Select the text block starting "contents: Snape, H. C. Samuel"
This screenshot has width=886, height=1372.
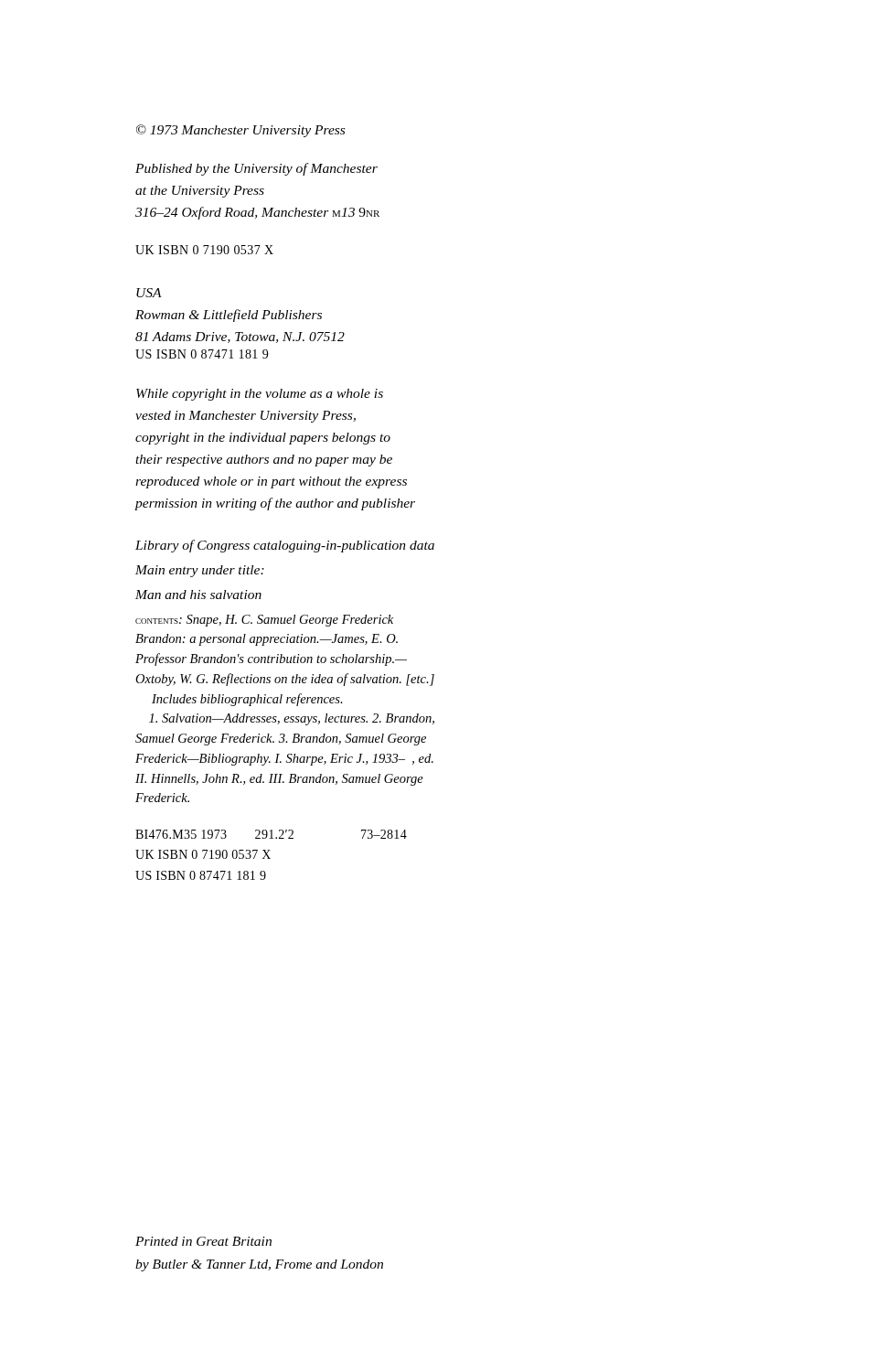tap(285, 708)
